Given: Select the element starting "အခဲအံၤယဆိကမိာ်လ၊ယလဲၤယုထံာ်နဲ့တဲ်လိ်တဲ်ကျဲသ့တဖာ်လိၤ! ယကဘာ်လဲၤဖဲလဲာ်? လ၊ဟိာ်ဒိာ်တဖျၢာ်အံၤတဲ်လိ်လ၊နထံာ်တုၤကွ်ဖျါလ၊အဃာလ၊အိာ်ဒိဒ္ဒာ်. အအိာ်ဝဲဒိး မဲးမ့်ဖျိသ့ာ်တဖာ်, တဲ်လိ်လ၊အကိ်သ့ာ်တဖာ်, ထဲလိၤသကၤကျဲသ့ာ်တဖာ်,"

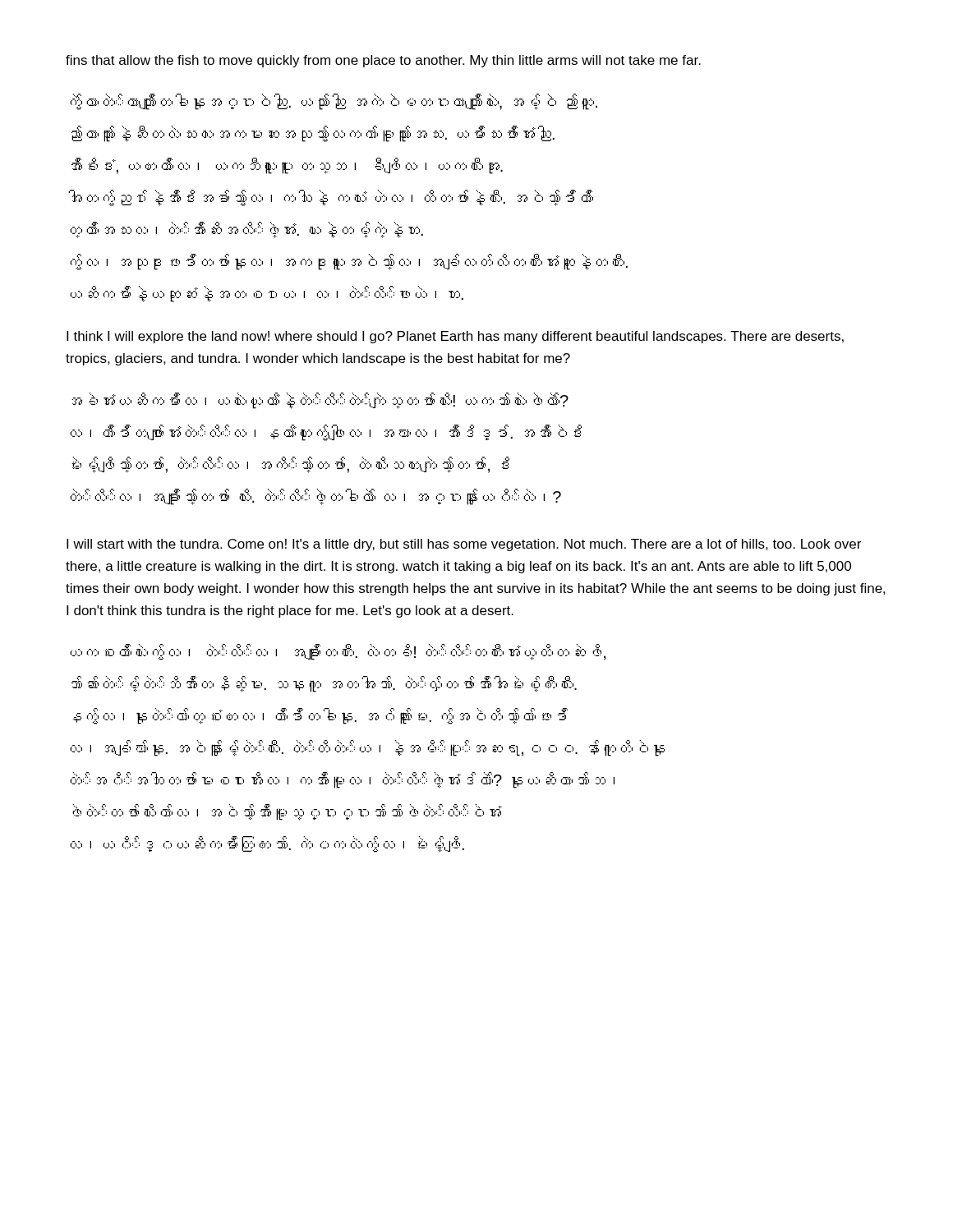Looking at the screenshot, I should tap(325, 449).
